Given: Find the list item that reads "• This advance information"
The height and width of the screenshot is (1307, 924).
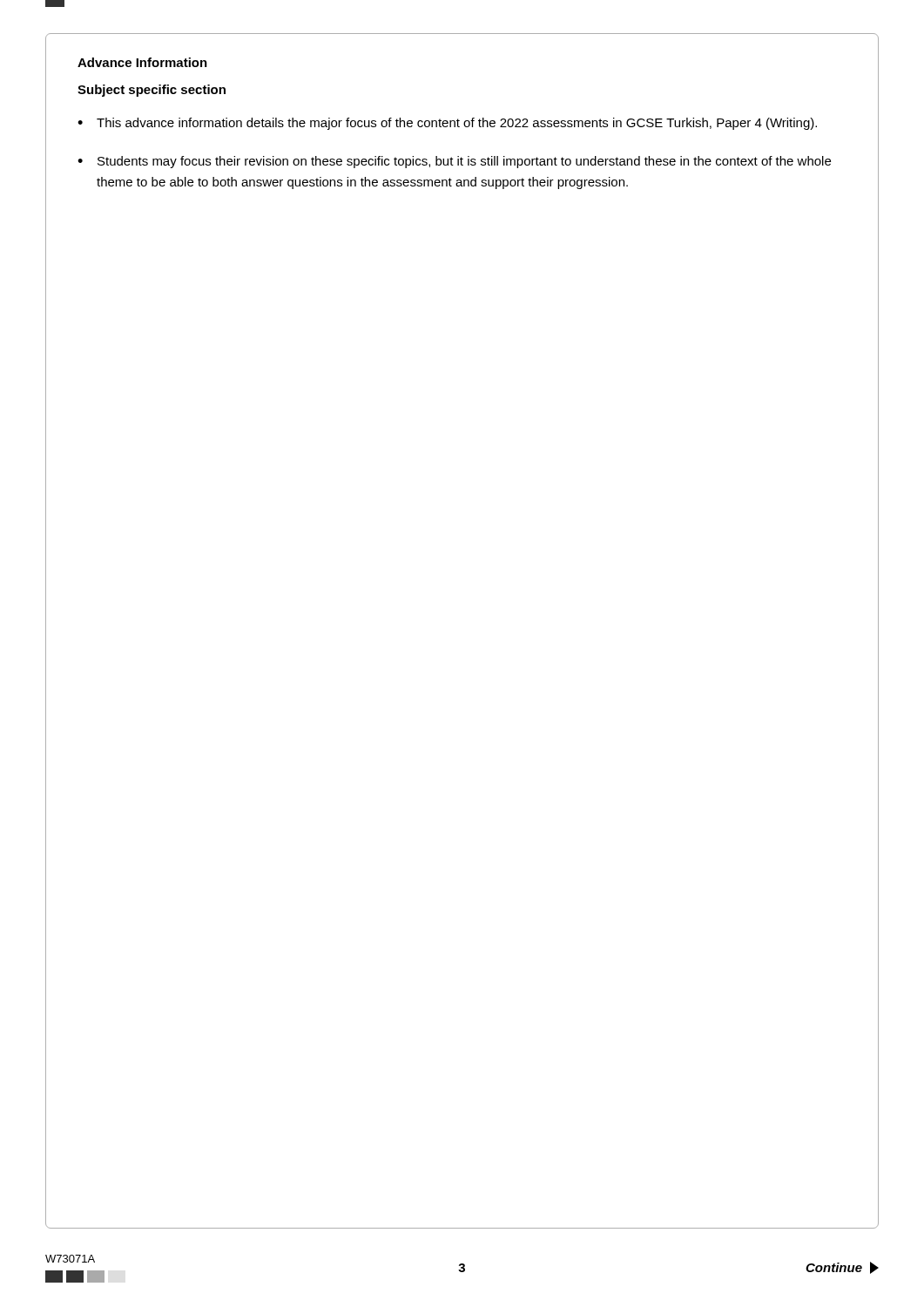Looking at the screenshot, I should (462, 123).
